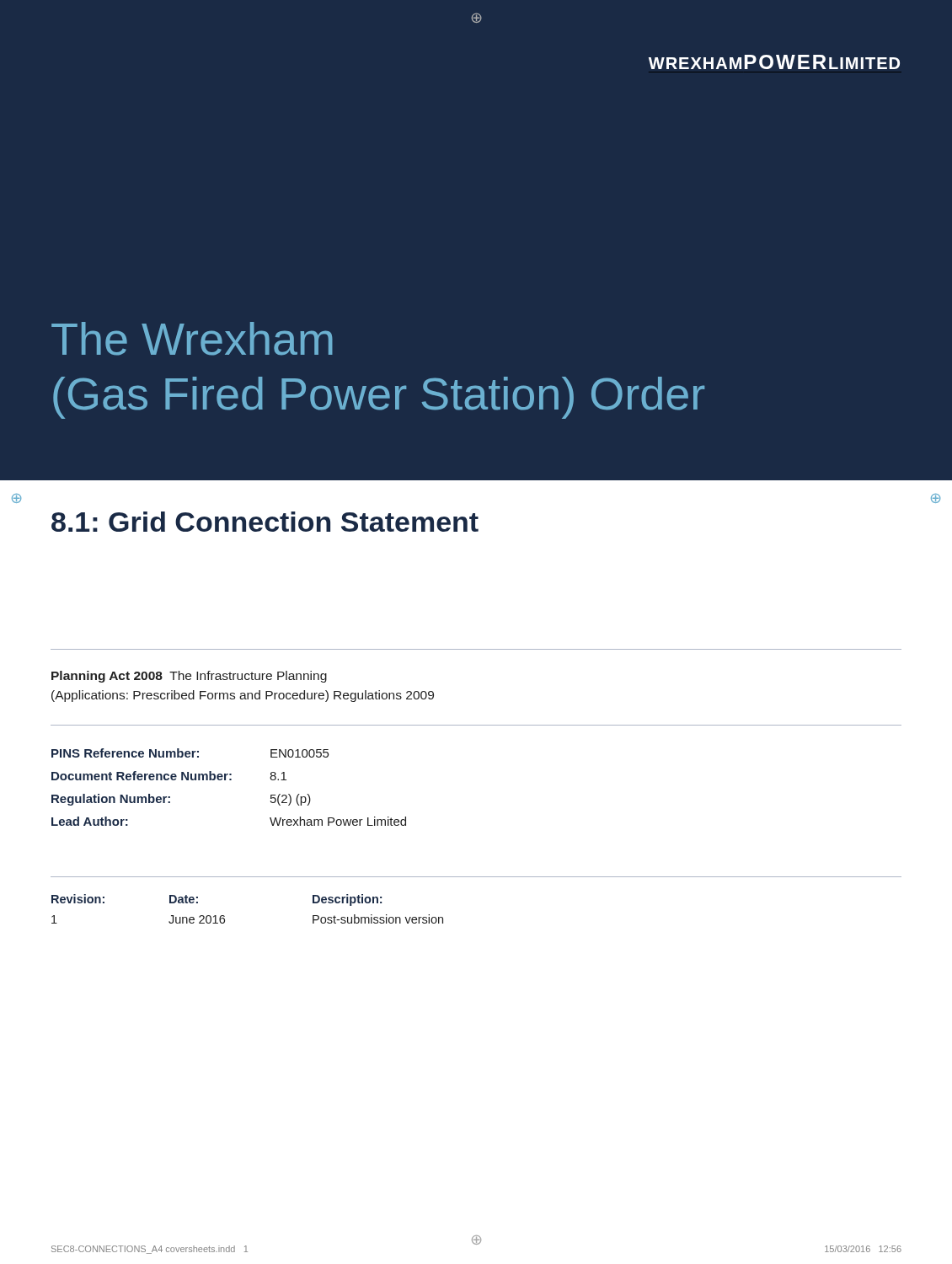This screenshot has width=952, height=1264.
Task: Click on the table containing "5(2) (p)"
Action: point(476,787)
